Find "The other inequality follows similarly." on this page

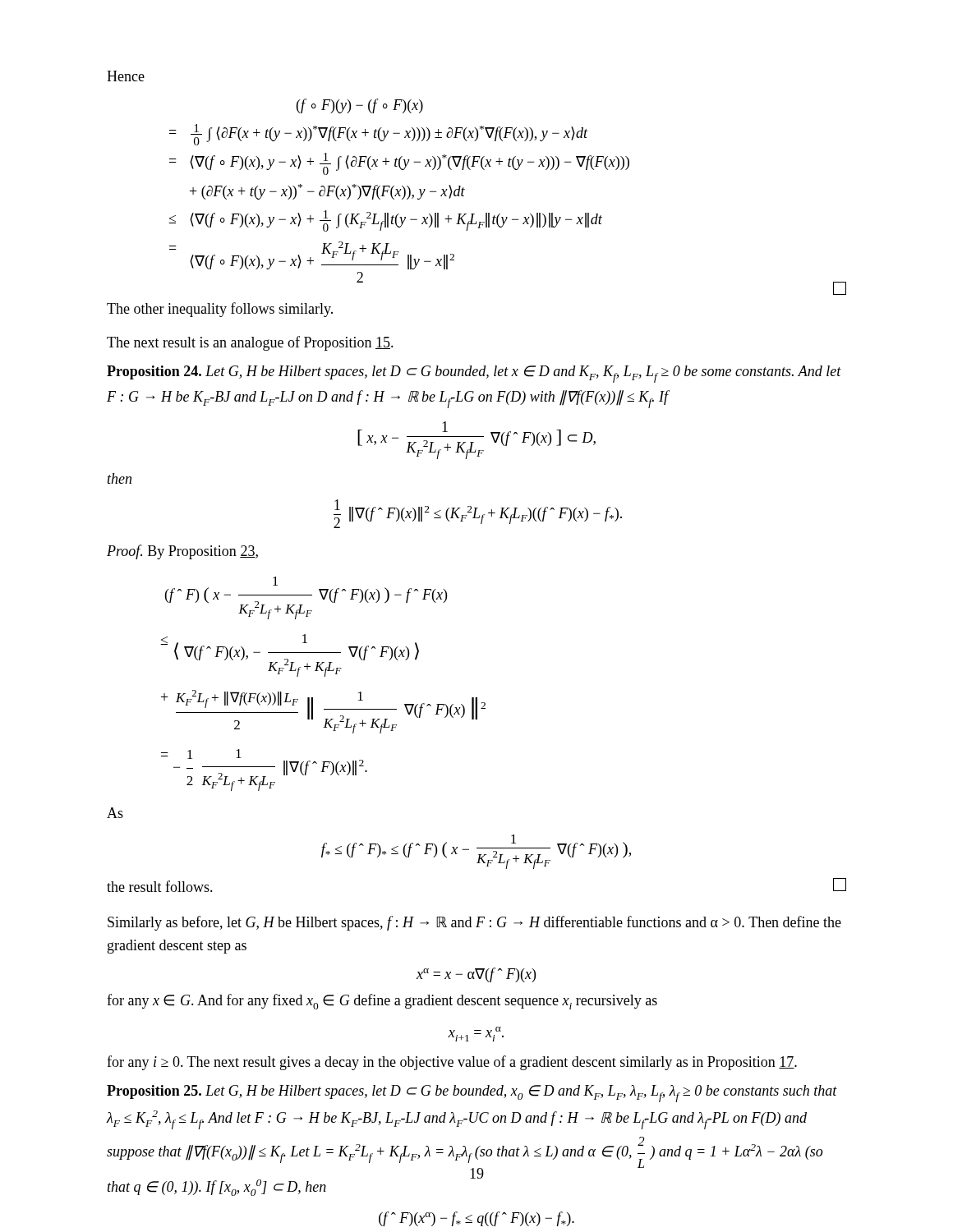(220, 309)
